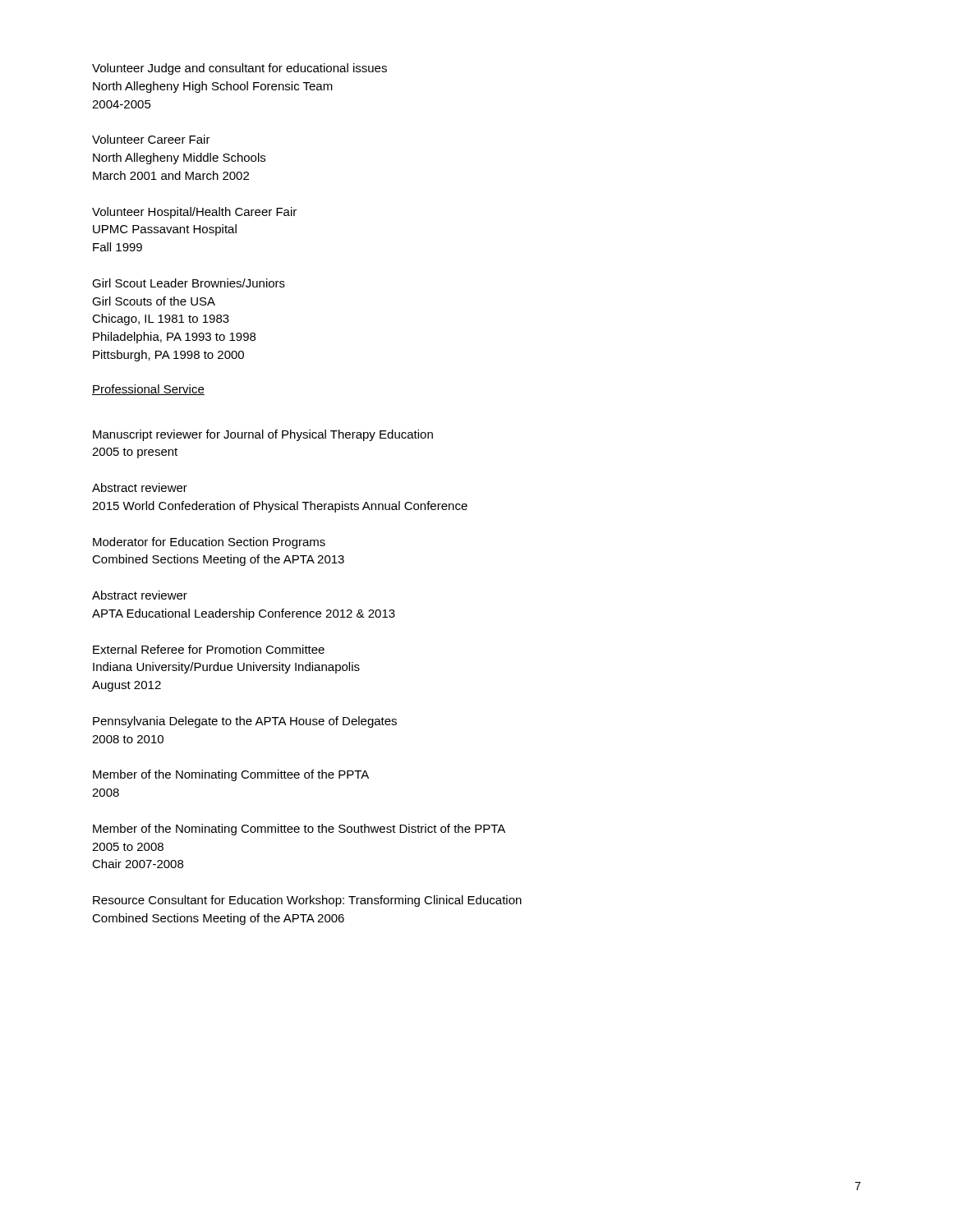Point to the block beginning "External Referee for Promotion"
Image resolution: width=953 pixels, height=1232 pixels.
(226, 667)
